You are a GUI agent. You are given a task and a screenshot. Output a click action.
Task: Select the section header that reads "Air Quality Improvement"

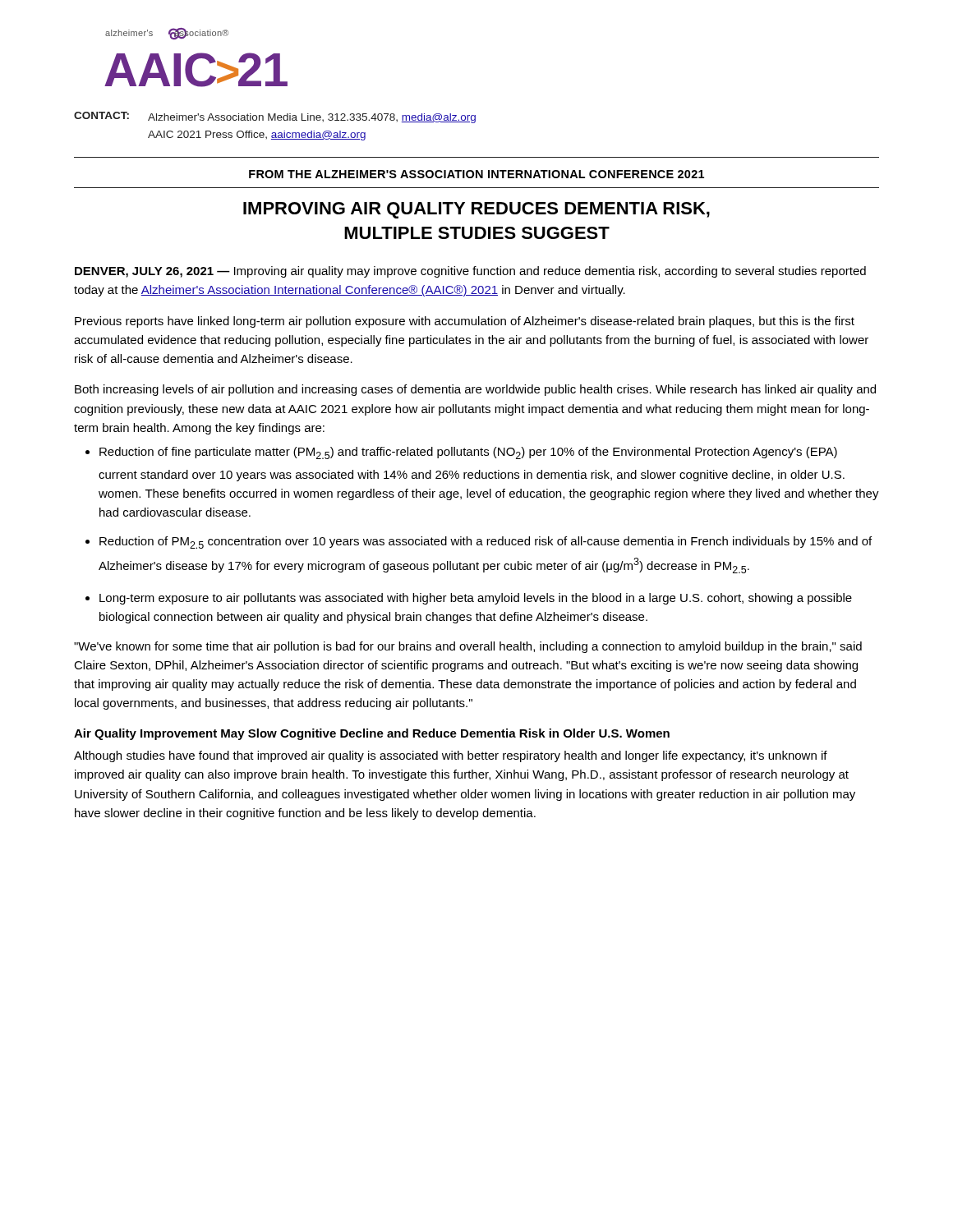(372, 733)
